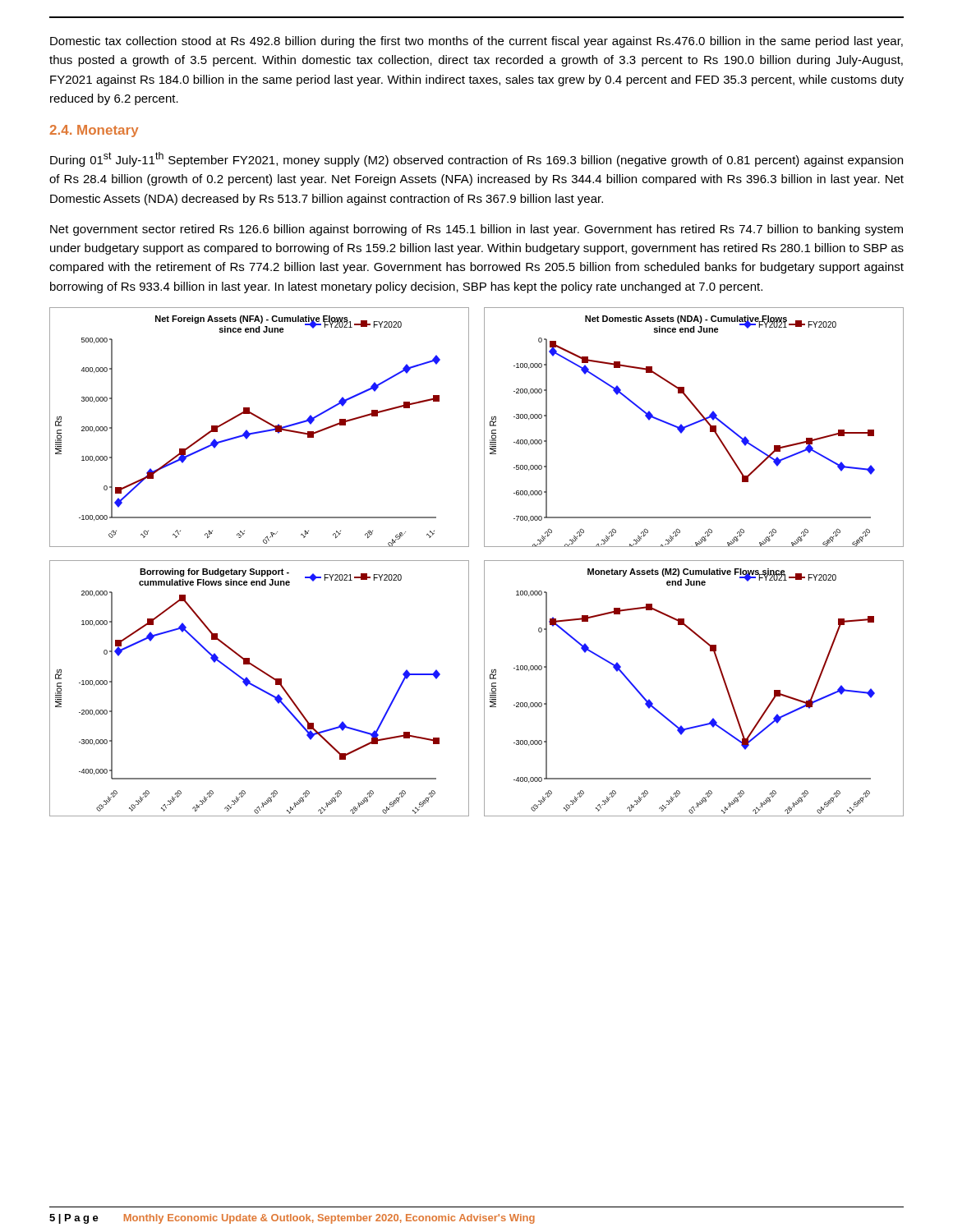Image resolution: width=953 pixels, height=1232 pixels.
Task: Find the text block that says "Domestic tax collection stood at Rs 492.8 billion"
Action: [x=476, y=69]
